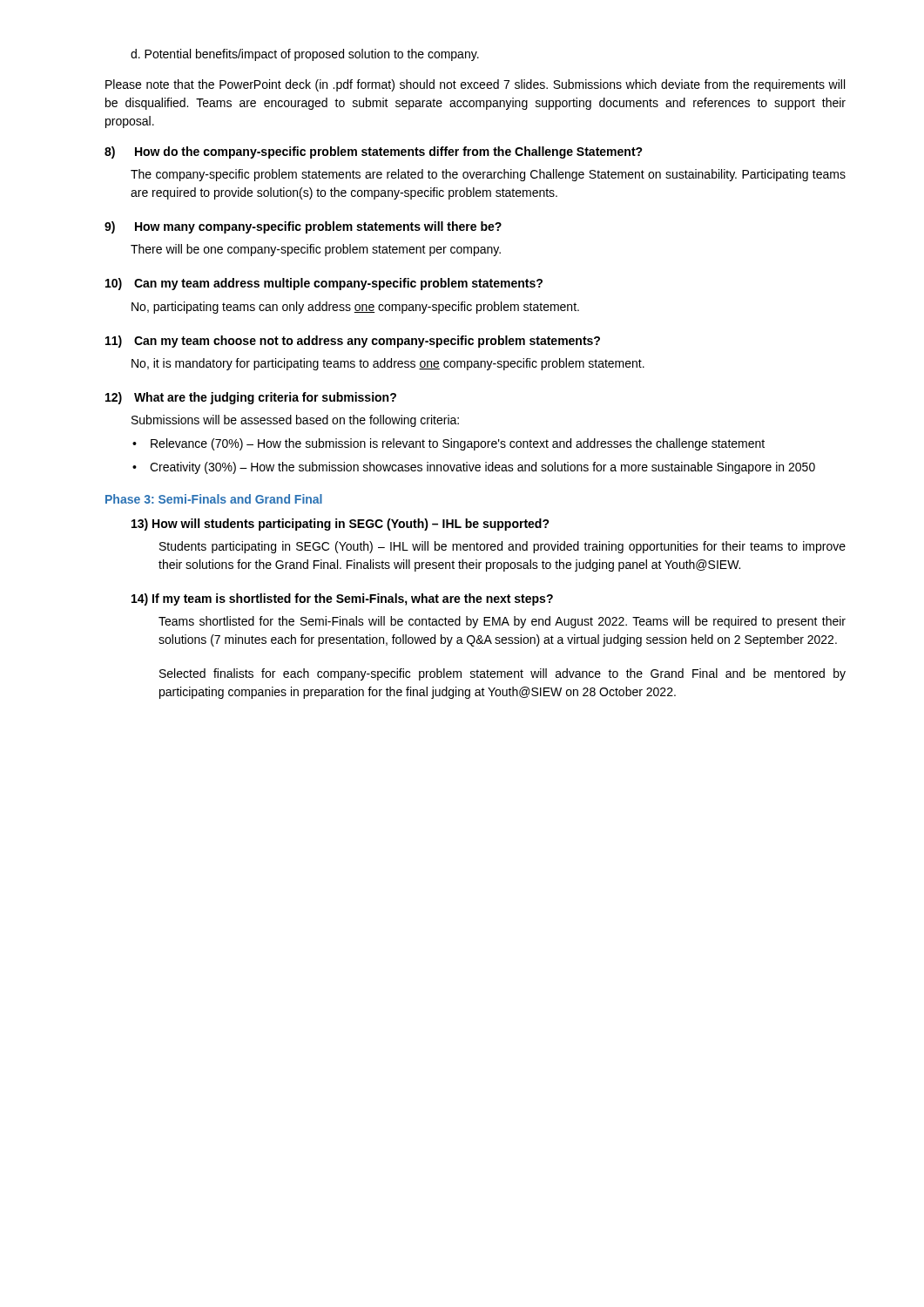Click the passage that begins "8) How do the"
Image resolution: width=924 pixels, height=1307 pixels.
[x=475, y=173]
